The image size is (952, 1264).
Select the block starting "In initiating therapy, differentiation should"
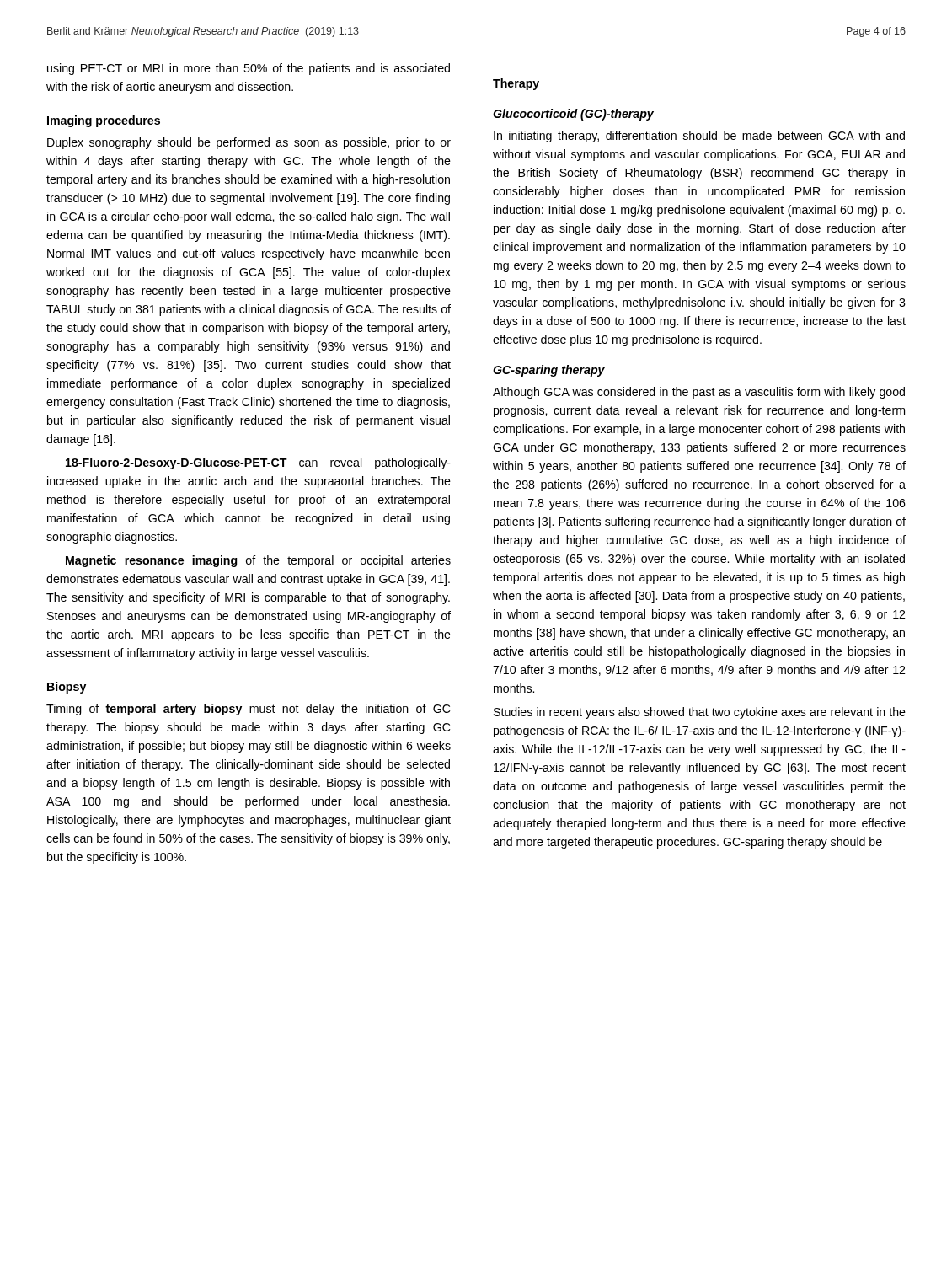(699, 238)
